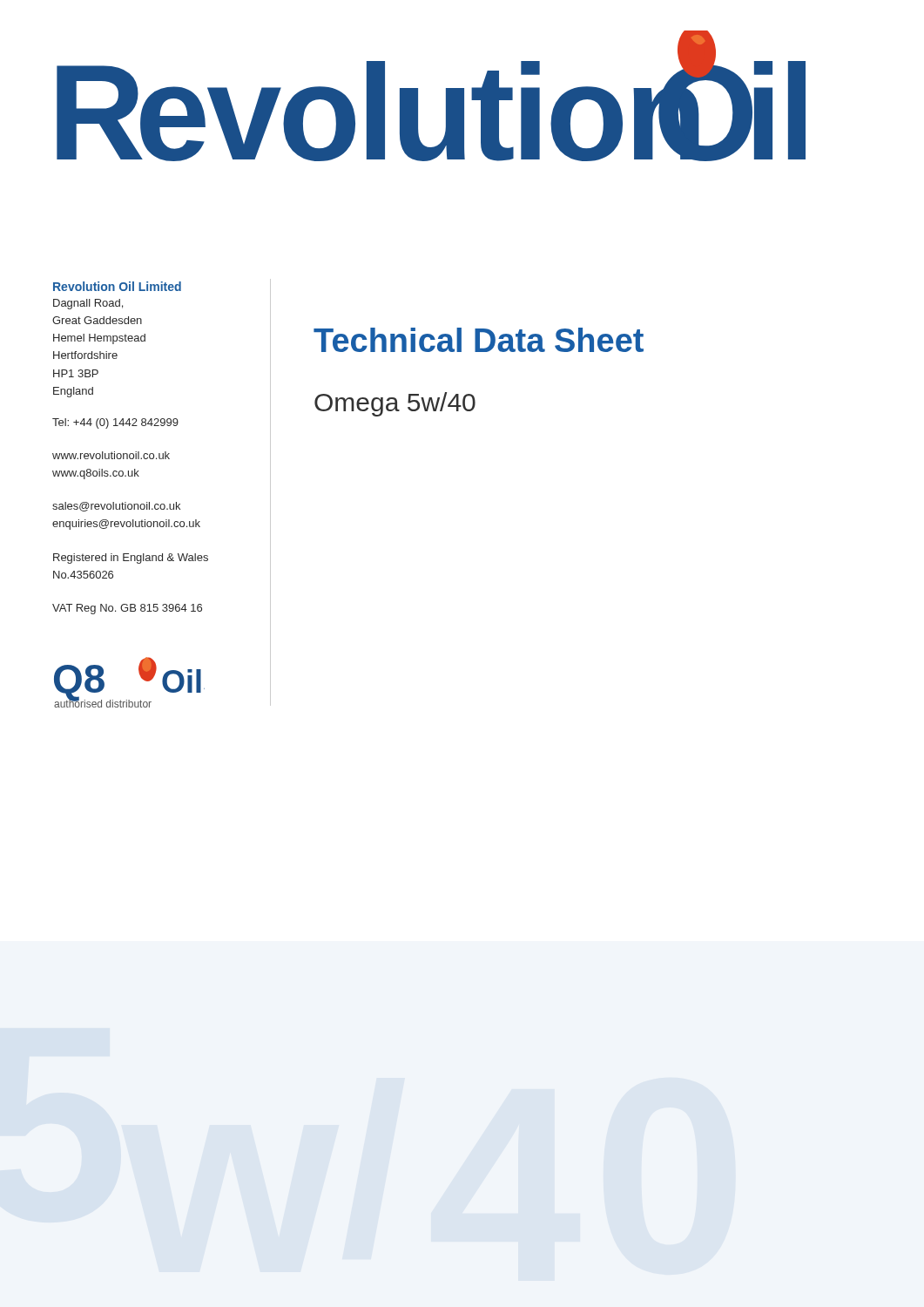Image resolution: width=924 pixels, height=1307 pixels.
Task: Select the block starting "VAT Reg No. GB 815 3964 16"
Action: pos(128,608)
